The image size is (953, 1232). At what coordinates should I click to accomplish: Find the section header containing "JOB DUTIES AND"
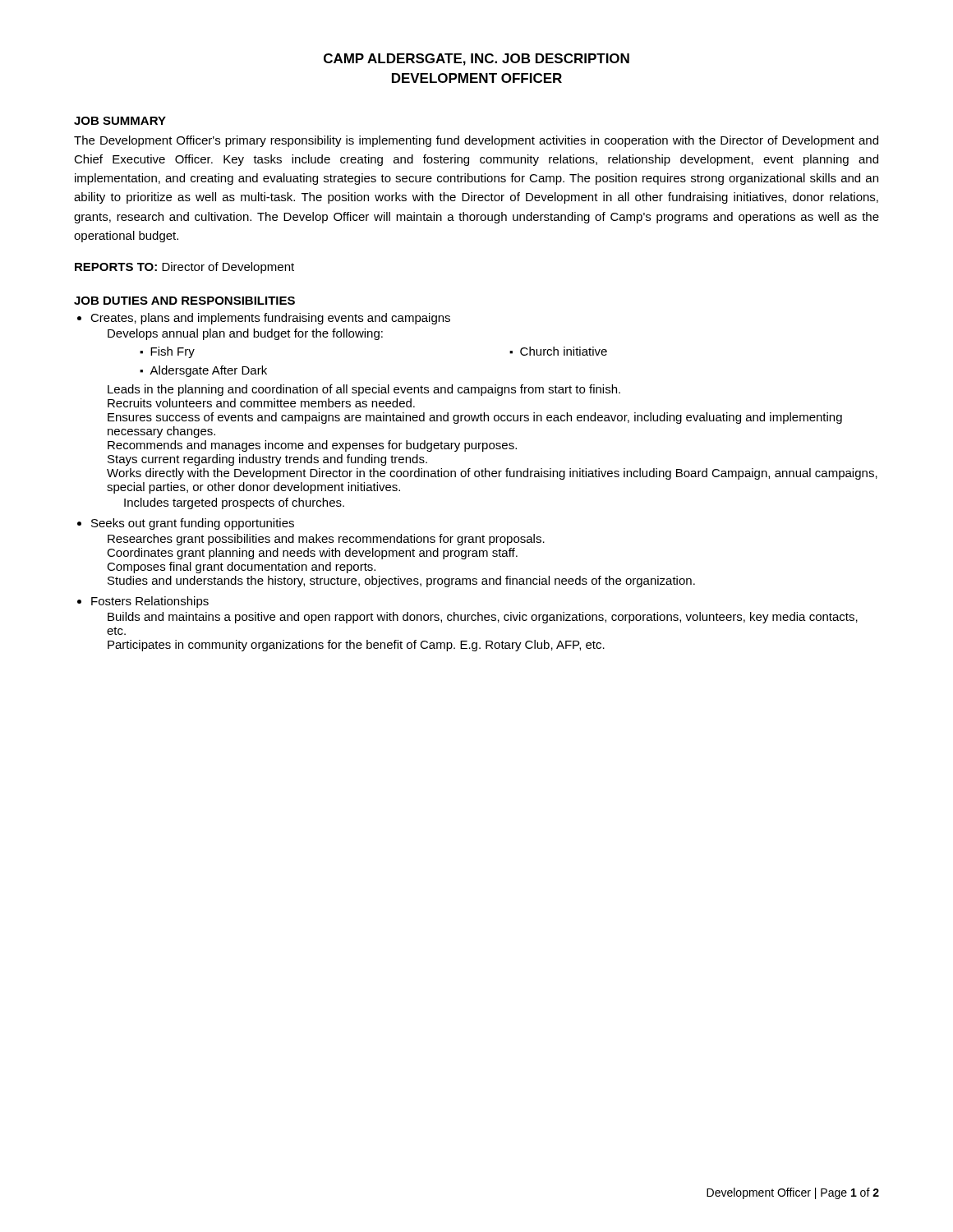[x=185, y=300]
